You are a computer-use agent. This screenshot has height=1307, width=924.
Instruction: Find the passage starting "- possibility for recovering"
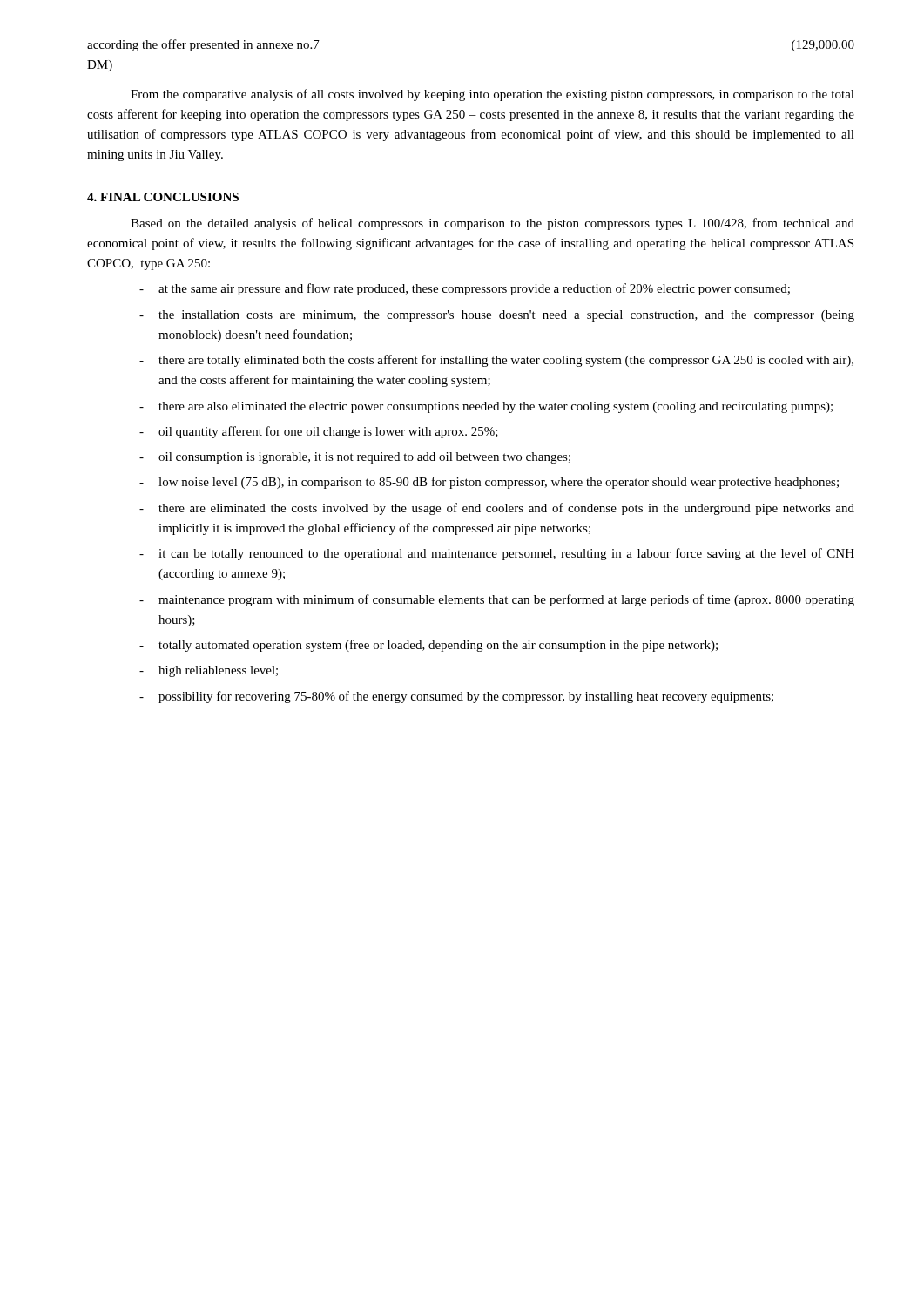coord(497,696)
